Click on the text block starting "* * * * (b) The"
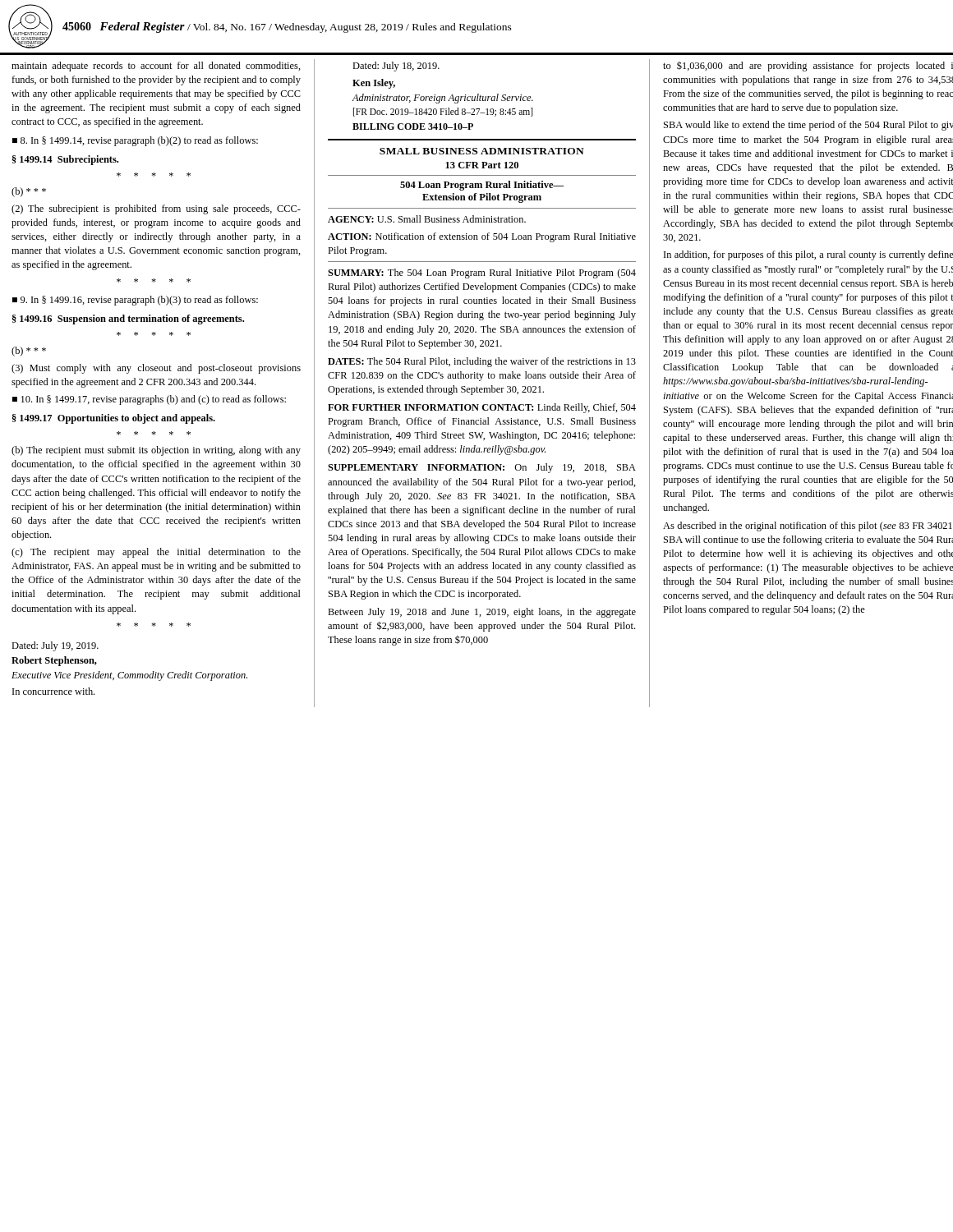Viewport: 953px width, 1232px height. (156, 531)
